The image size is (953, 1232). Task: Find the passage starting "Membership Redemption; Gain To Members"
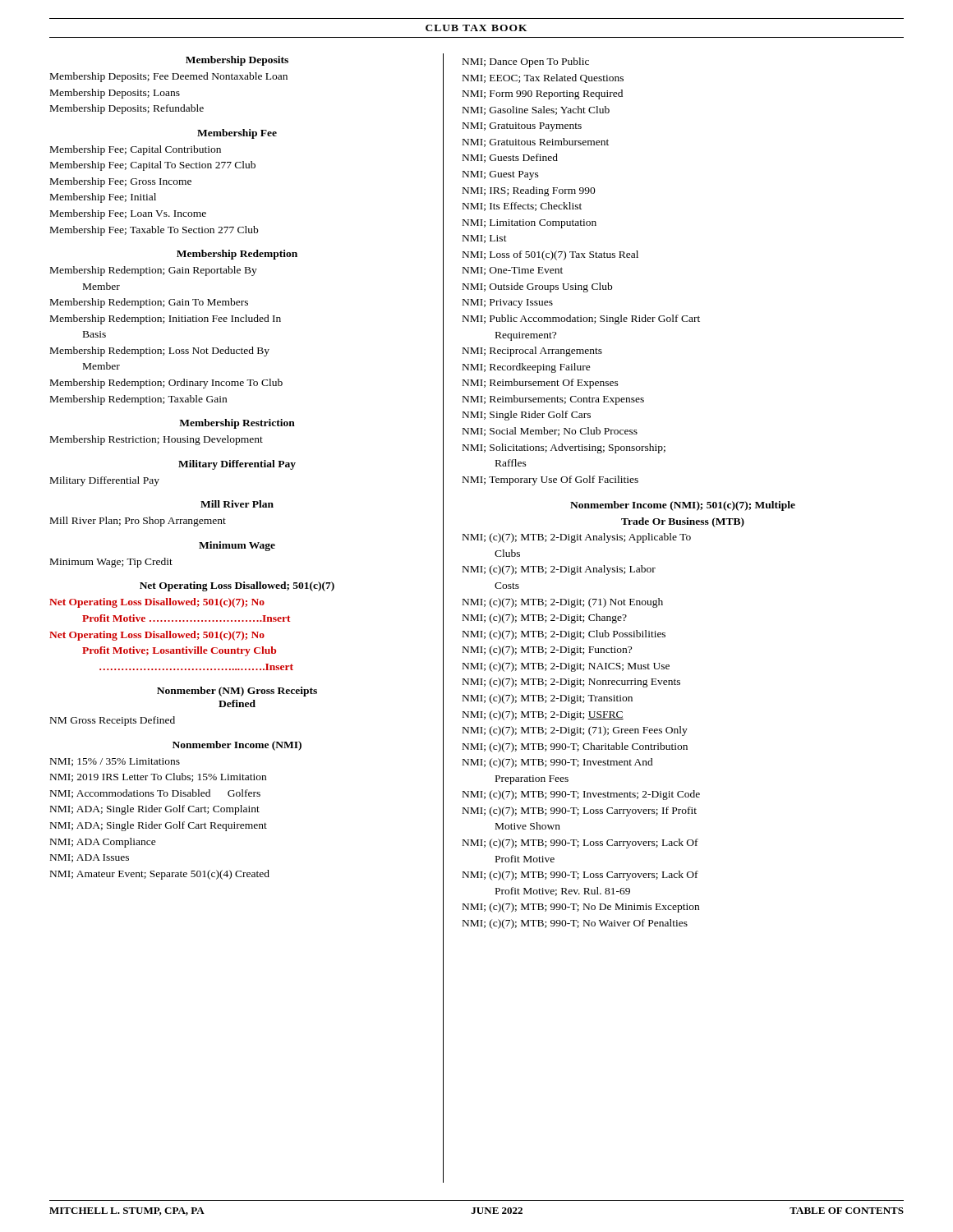pos(149,302)
